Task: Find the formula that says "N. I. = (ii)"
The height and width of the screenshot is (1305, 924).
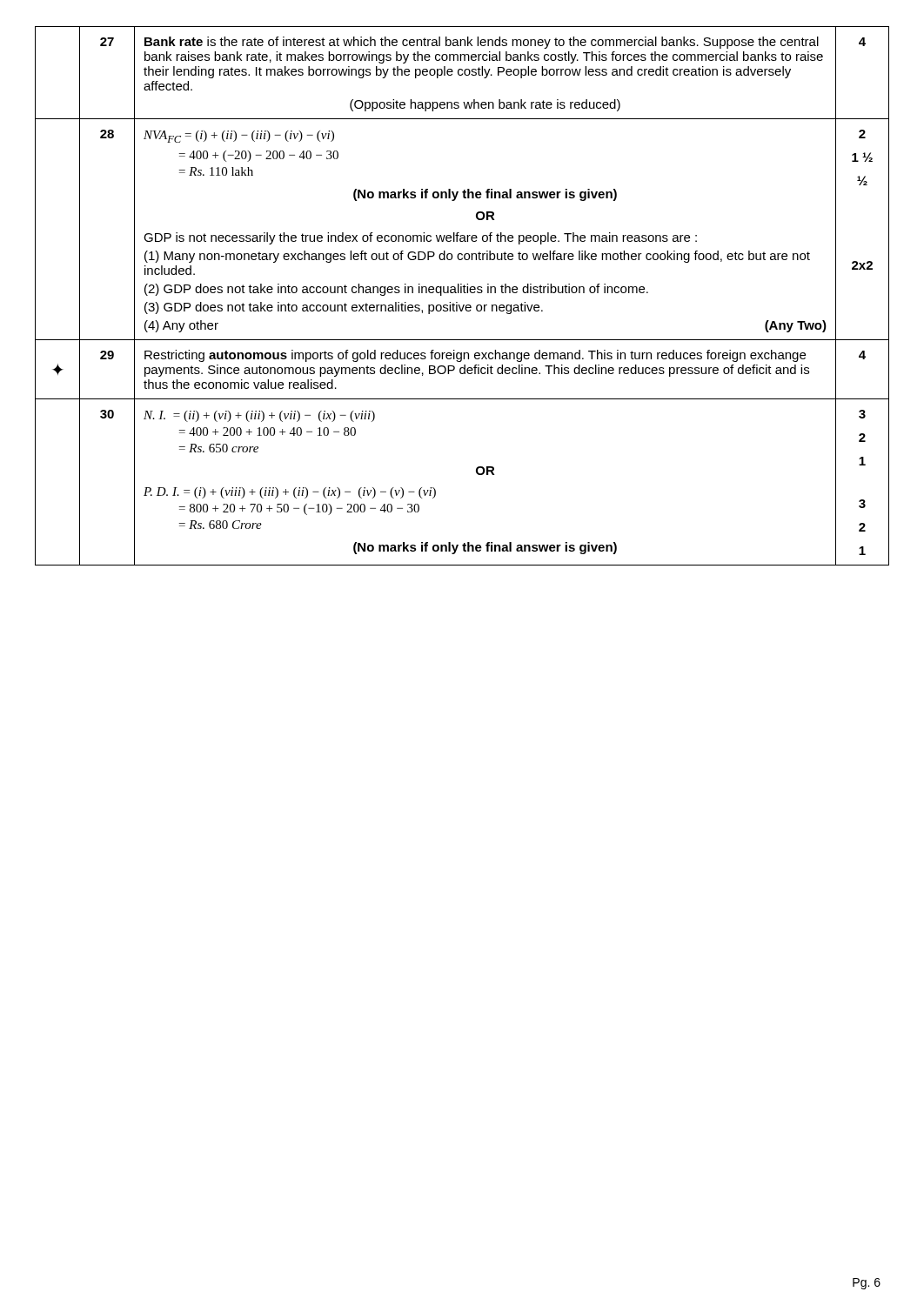Action: click(x=259, y=415)
